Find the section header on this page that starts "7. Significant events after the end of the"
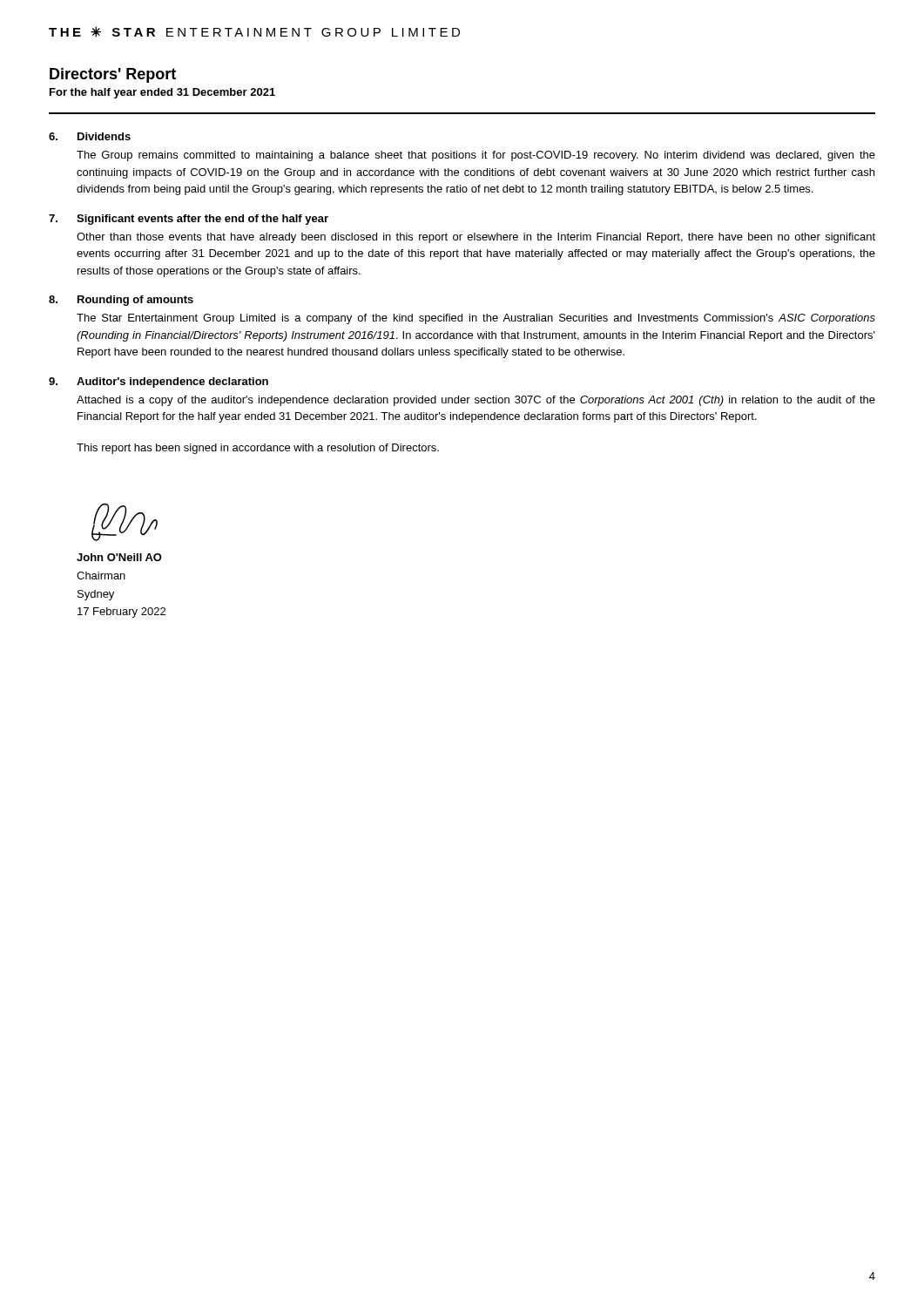924x1307 pixels. 189,218
